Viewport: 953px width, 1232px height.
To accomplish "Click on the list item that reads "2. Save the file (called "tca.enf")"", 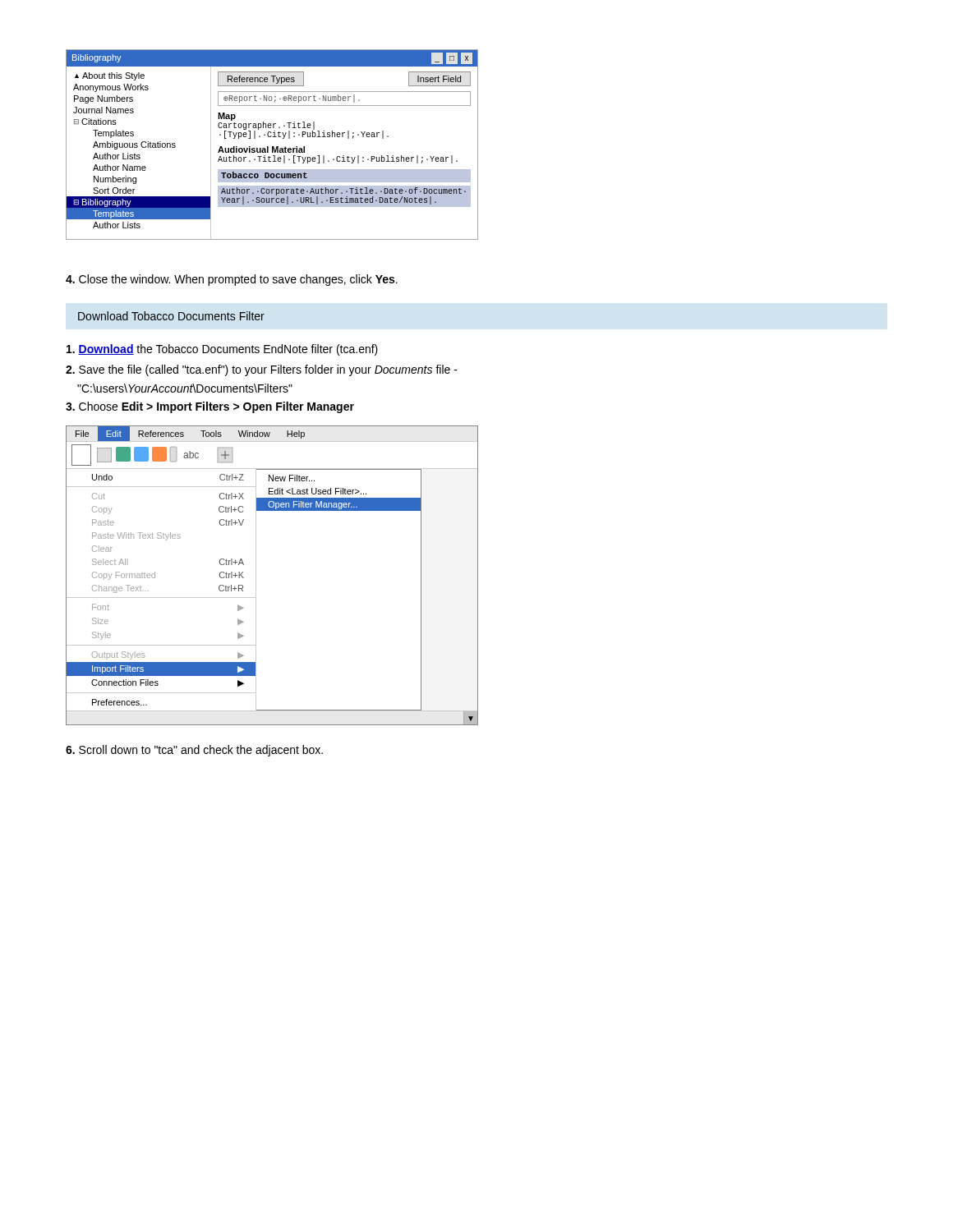I will (x=262, y=370).
